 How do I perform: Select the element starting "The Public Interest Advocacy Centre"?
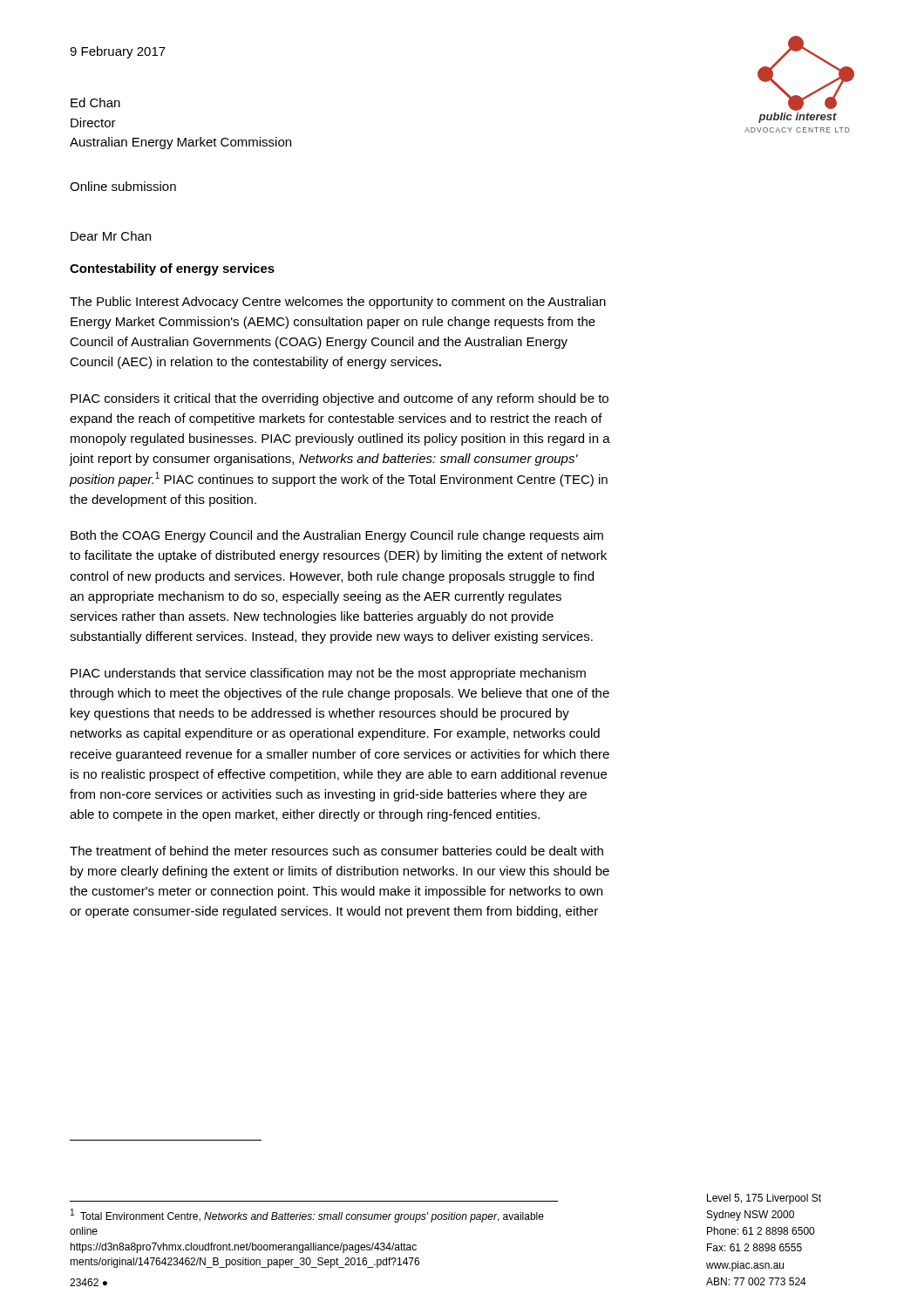338,331
